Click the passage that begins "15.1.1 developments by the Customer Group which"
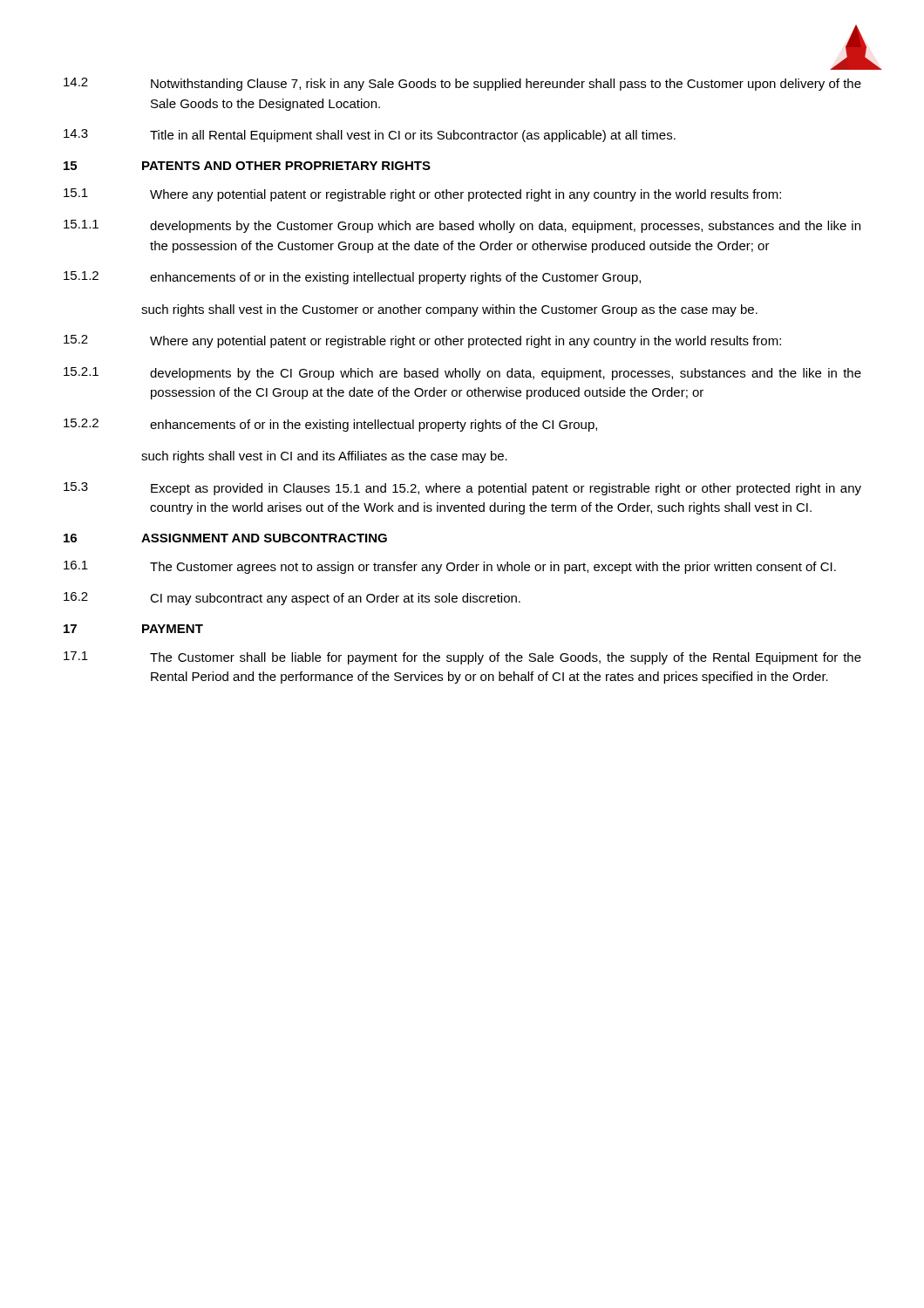This screenshot has height=1308, width=924. pos(462,236)
